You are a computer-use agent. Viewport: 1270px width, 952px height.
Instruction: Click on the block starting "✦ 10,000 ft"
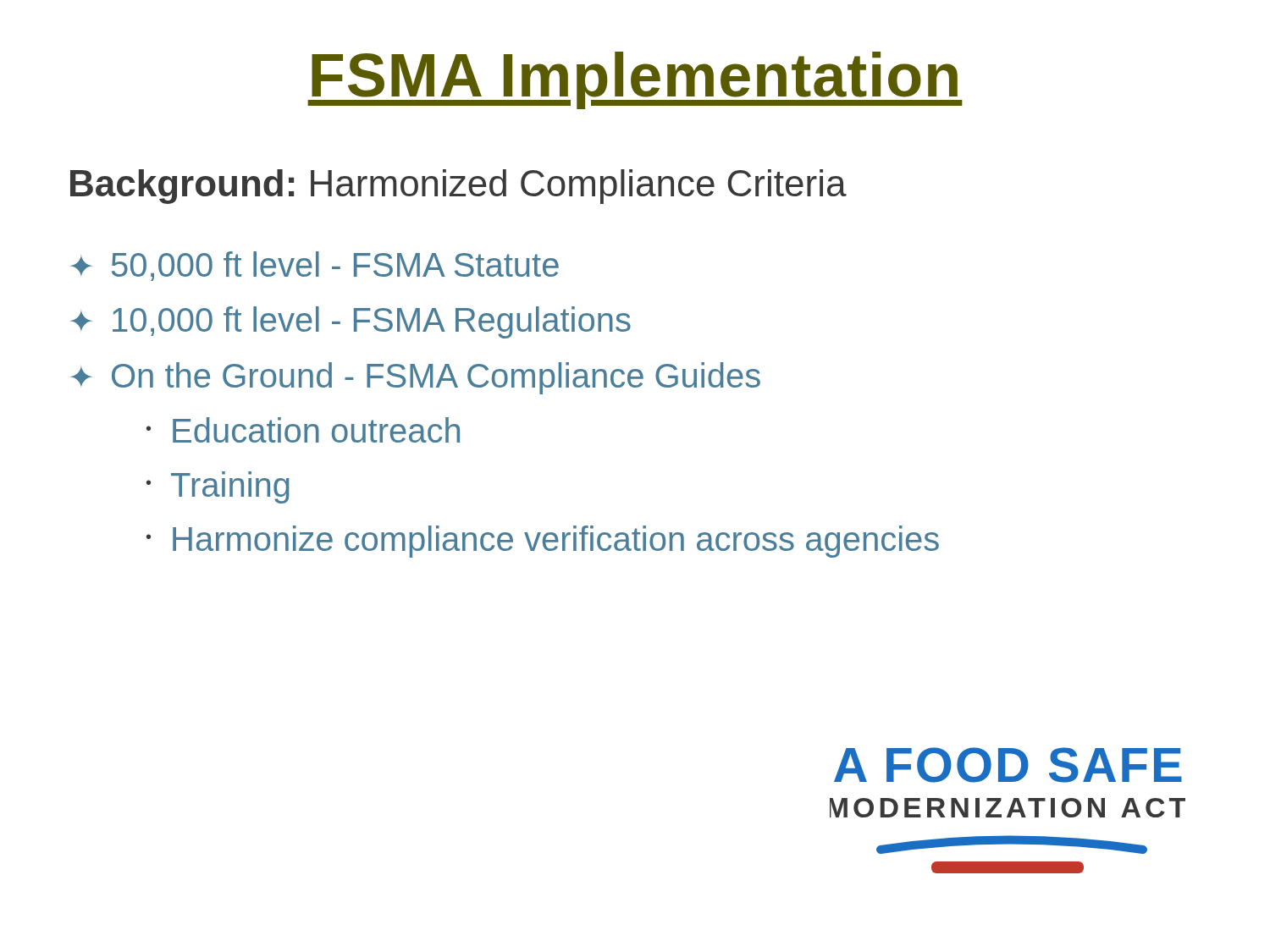[x=350, y=321]
